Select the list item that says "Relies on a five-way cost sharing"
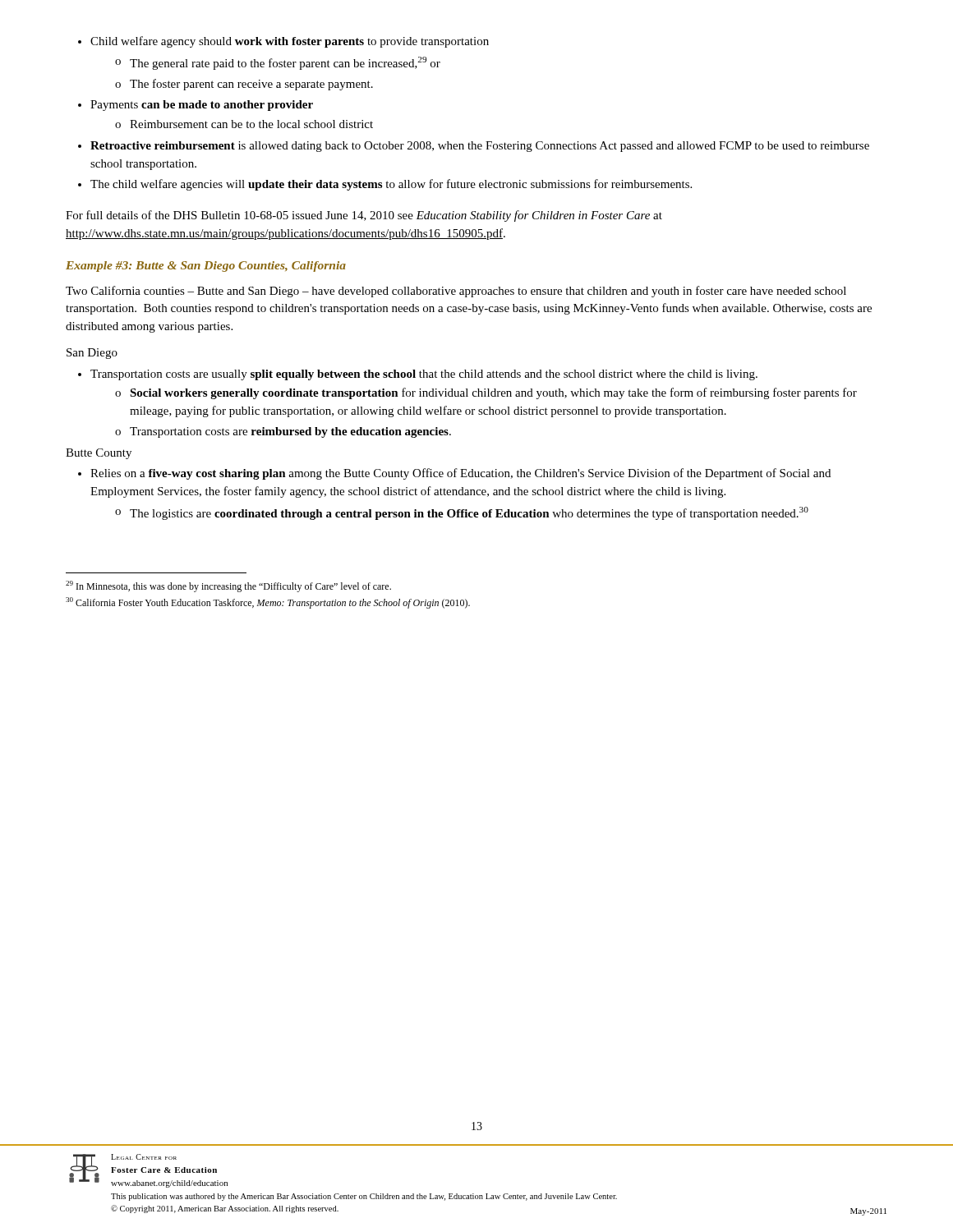Image resolution: width=953 pixels, height=1232 pixels. (476, 494)
